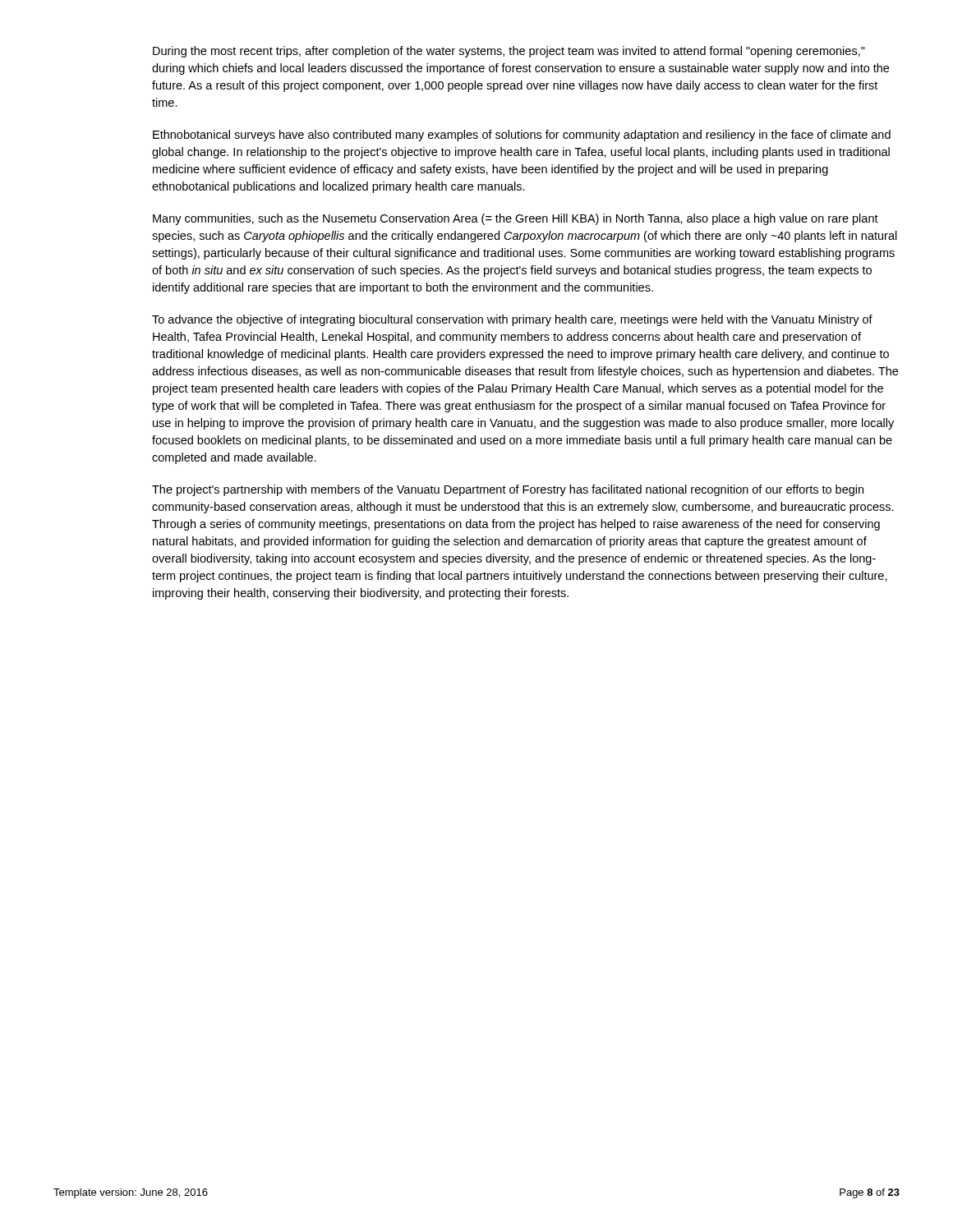Locate the block of text that opens with "During the most recent trips, after"

pyautogui.click(x=521, y=77)
